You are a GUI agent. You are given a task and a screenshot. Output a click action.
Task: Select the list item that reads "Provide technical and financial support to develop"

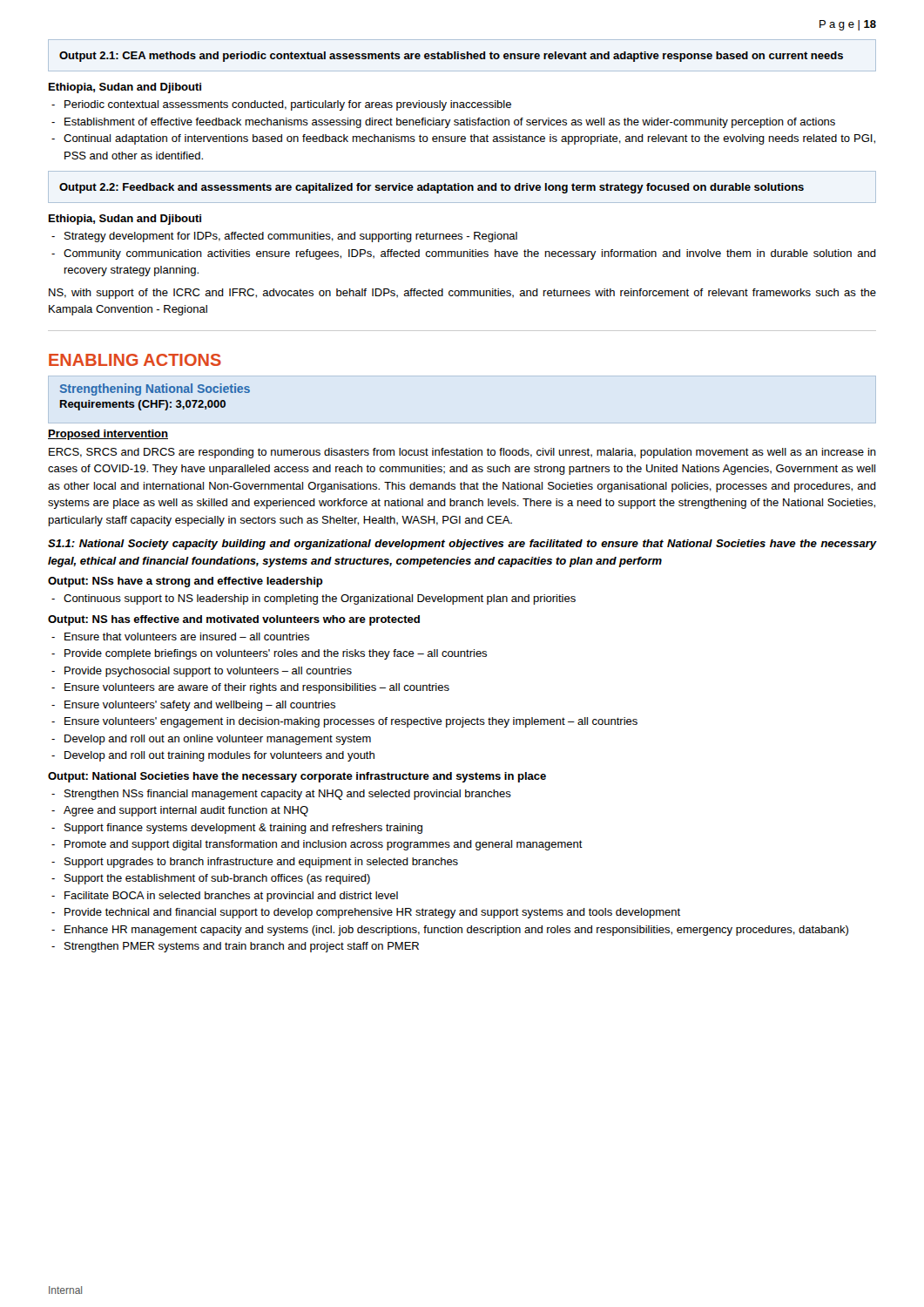coord(372,912)
